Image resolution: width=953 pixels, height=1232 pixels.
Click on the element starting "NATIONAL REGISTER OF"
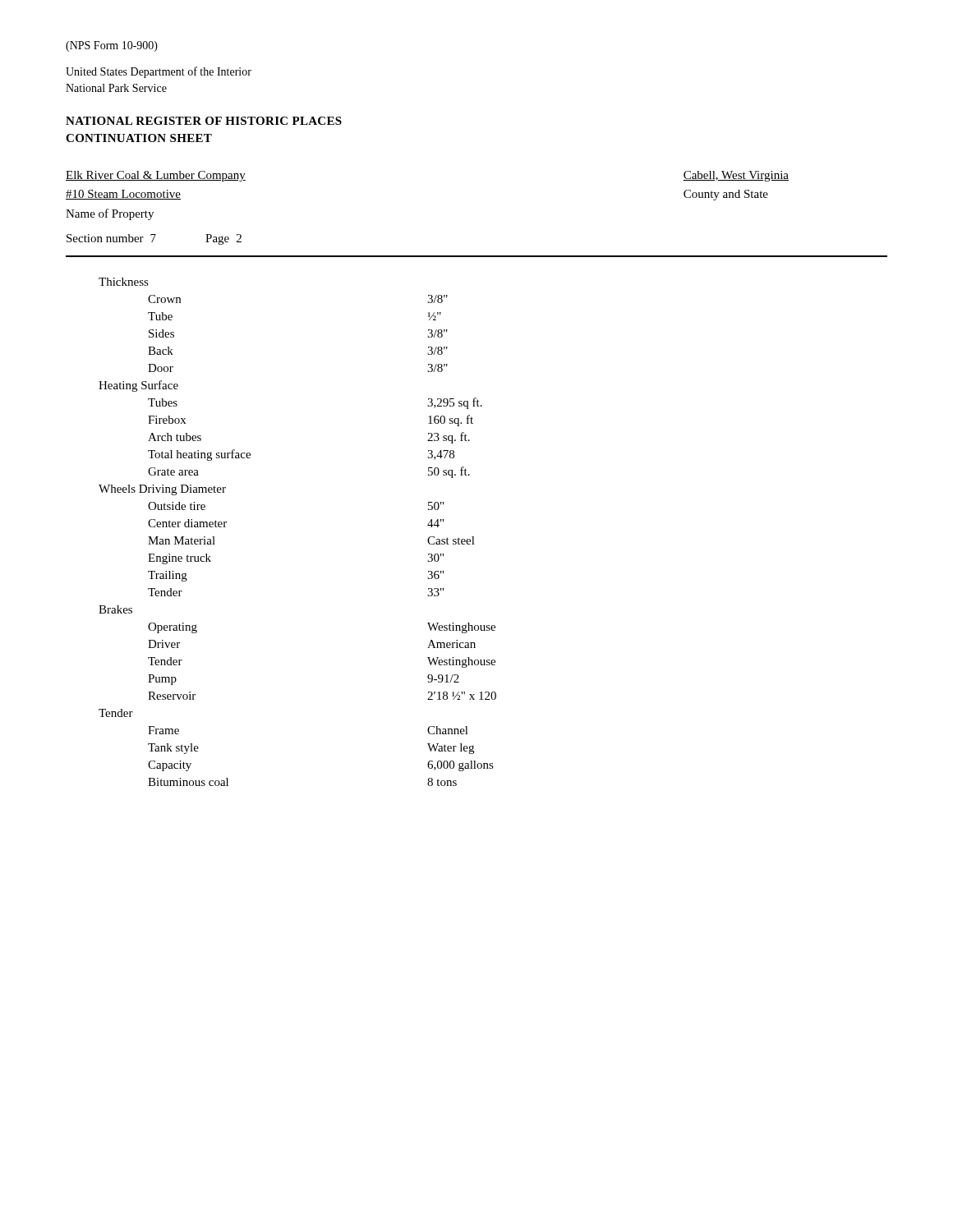click(x=204, y=129)
